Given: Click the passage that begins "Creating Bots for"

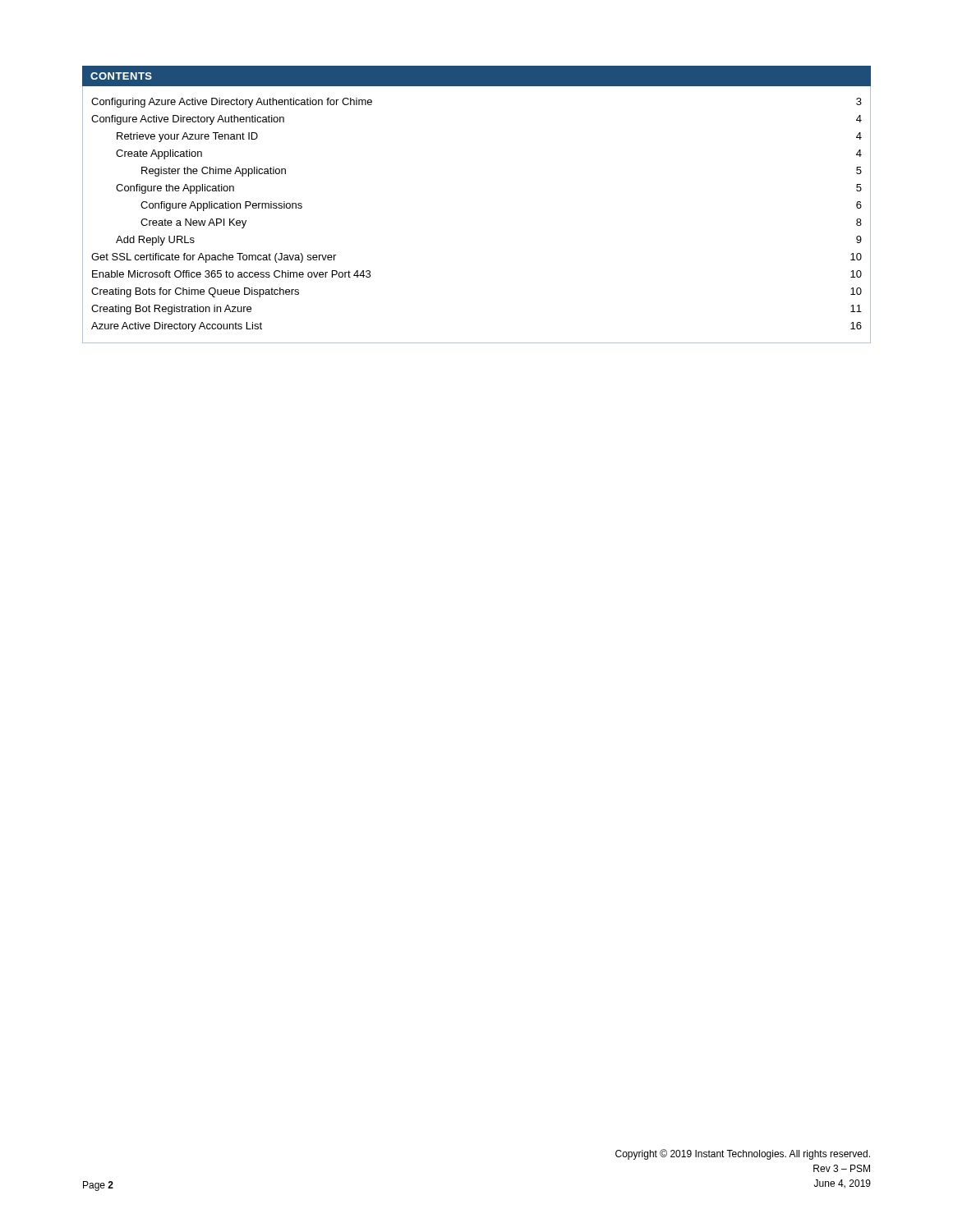Looking at the screenshot, I should pos(194,292).
